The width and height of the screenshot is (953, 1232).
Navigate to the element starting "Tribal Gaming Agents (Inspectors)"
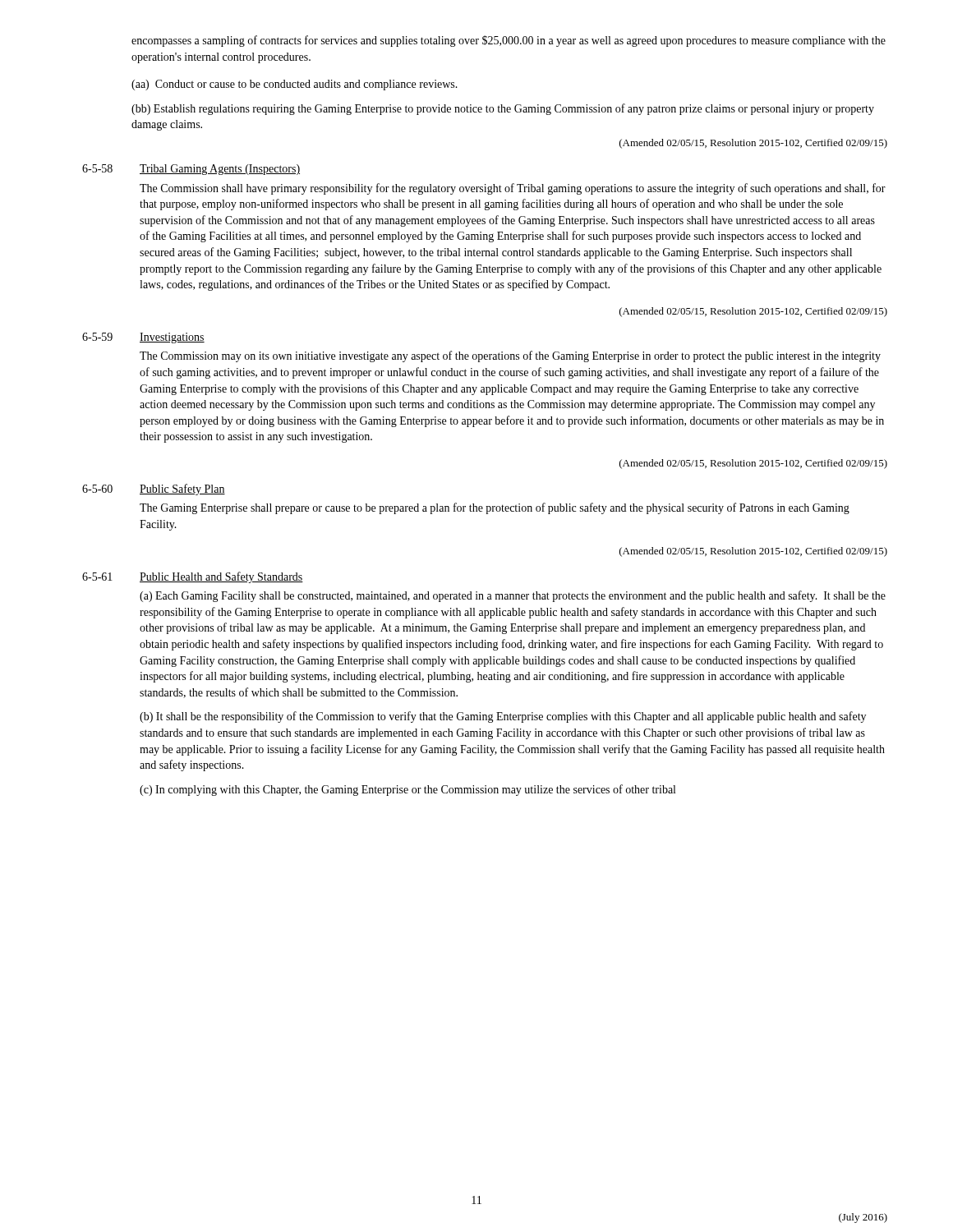220,169
